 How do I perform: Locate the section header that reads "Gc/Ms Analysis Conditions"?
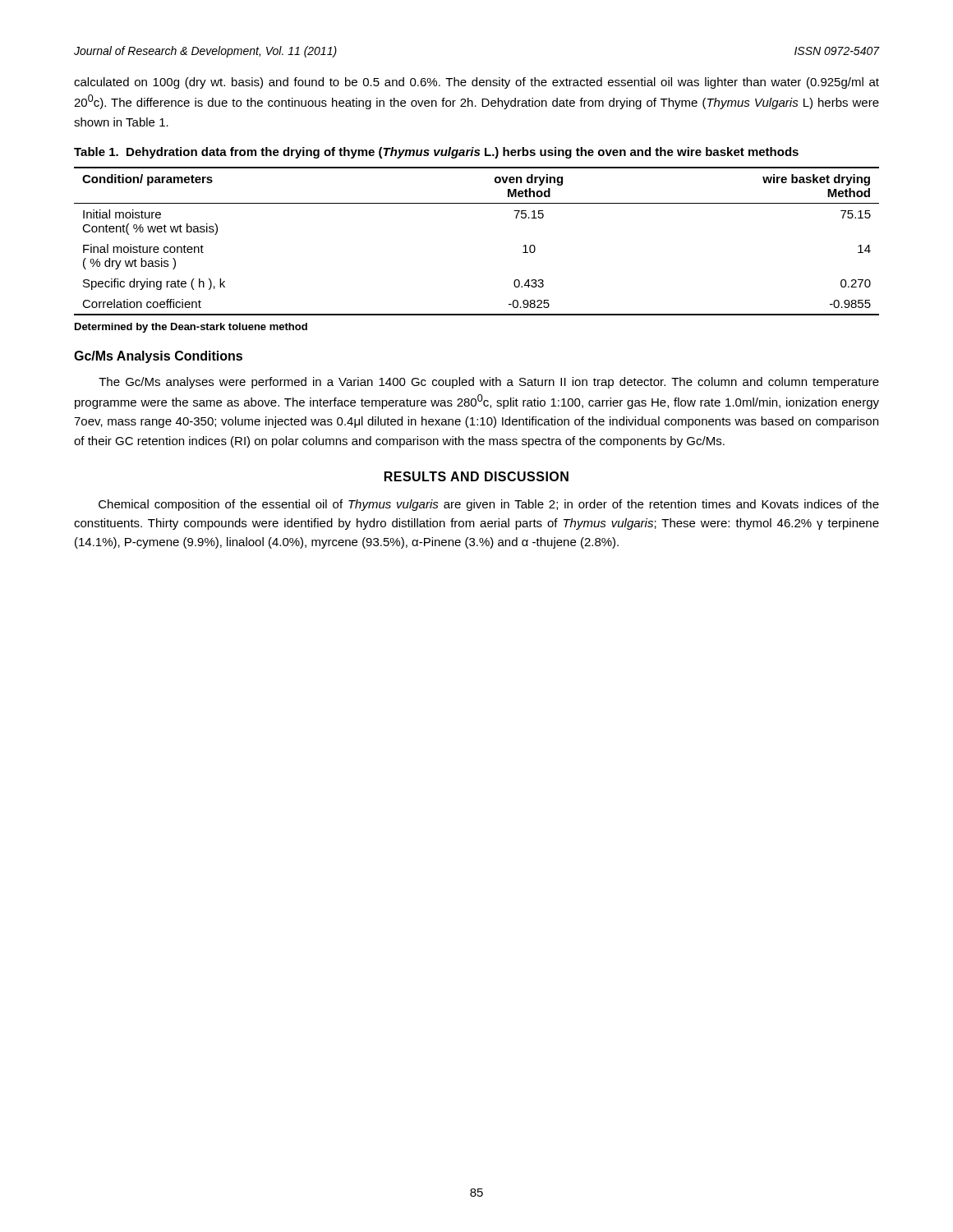point(158,356)
